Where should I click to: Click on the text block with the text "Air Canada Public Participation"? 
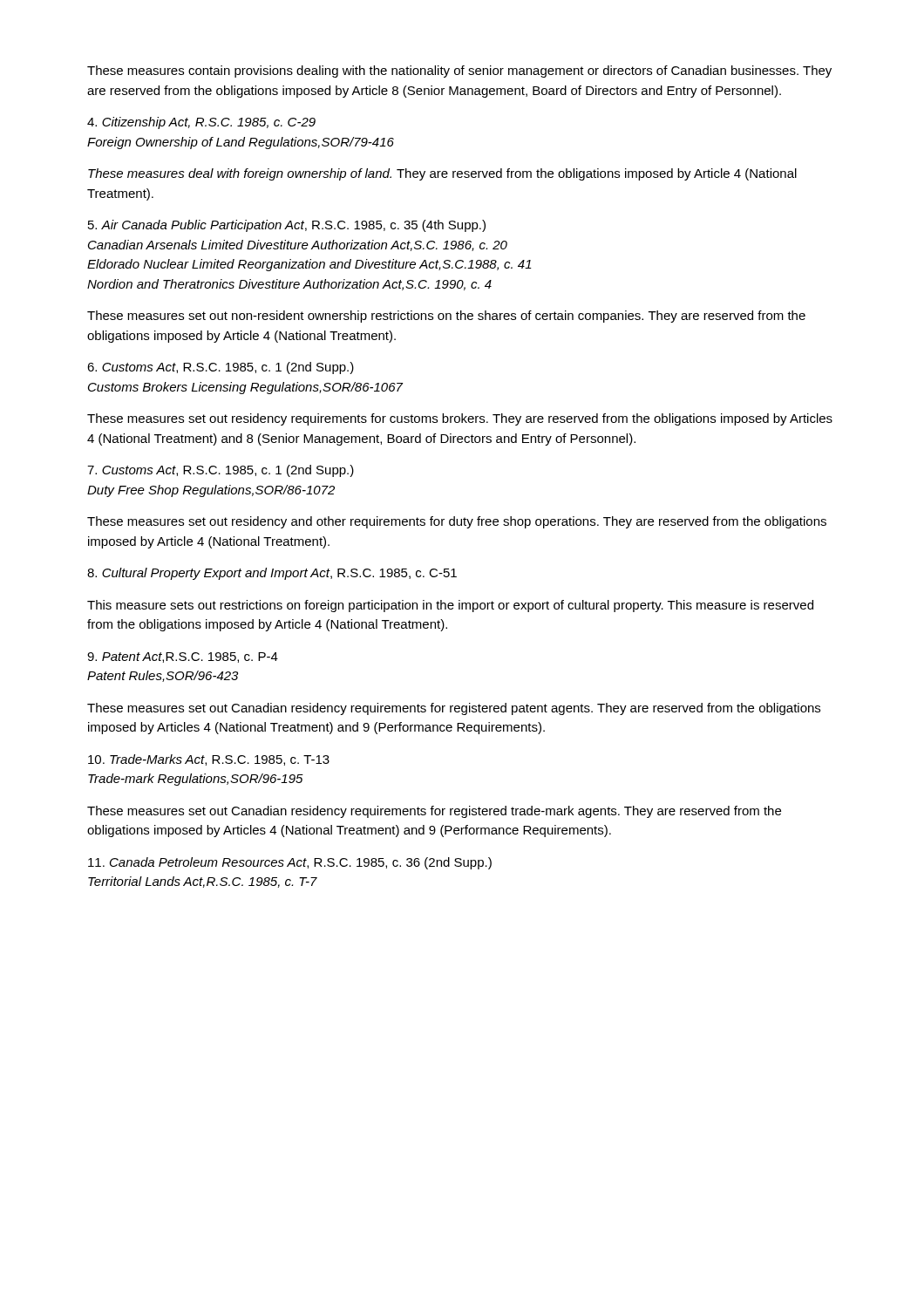coord(462,255)
